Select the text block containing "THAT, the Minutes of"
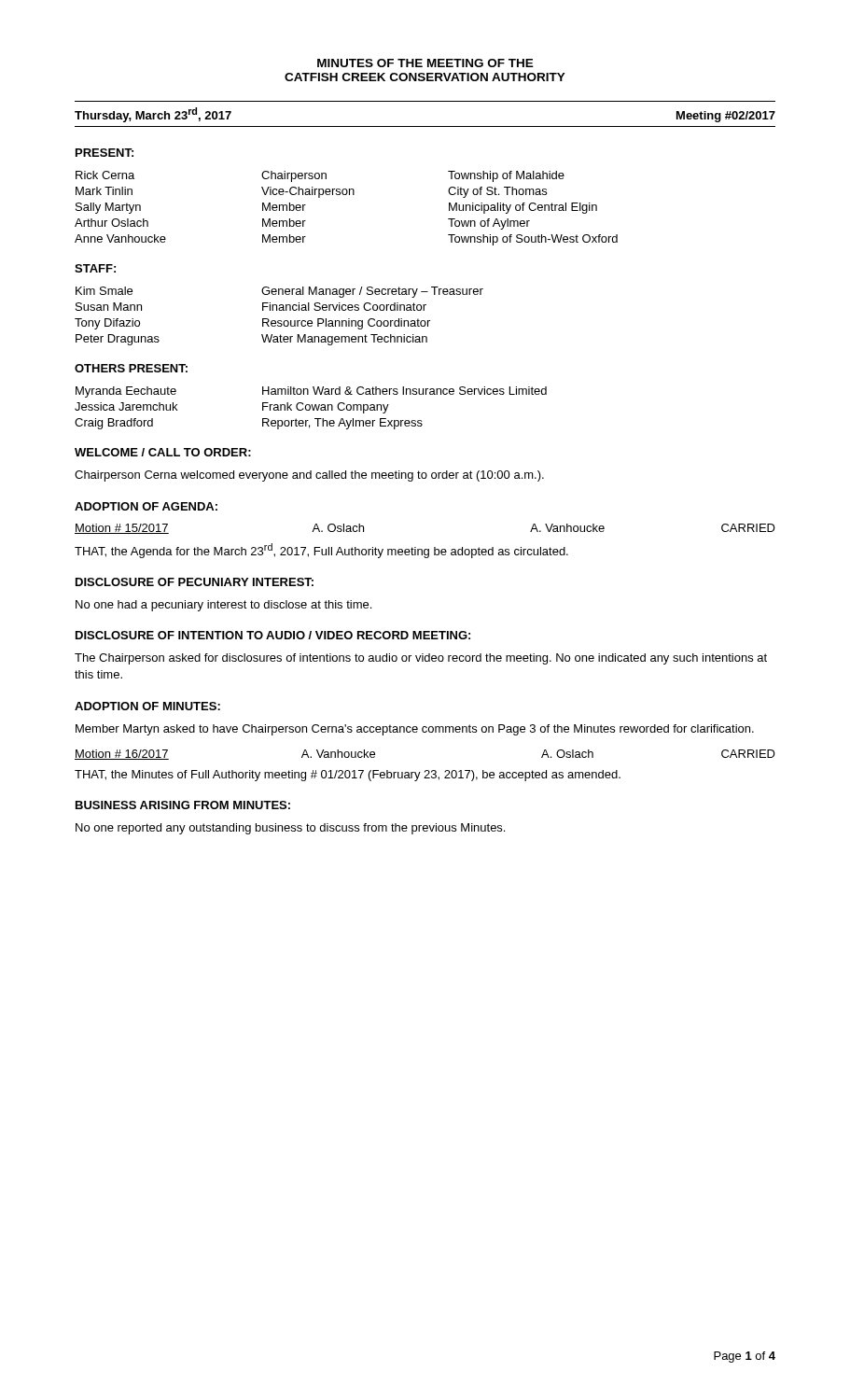This screenshot has width=850, height=1400. click(348, 774)
